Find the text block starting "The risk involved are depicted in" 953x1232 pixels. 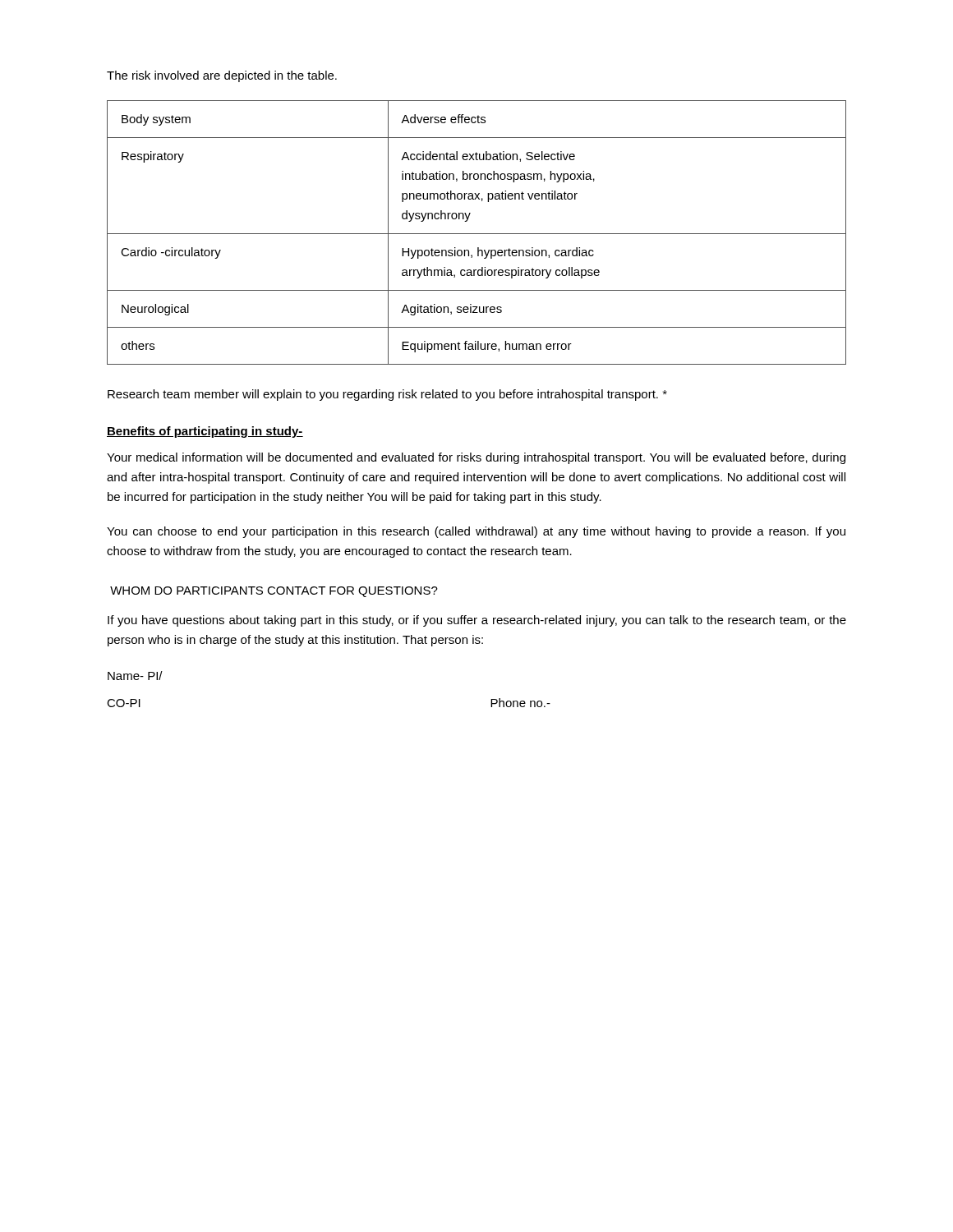point(222,75)
